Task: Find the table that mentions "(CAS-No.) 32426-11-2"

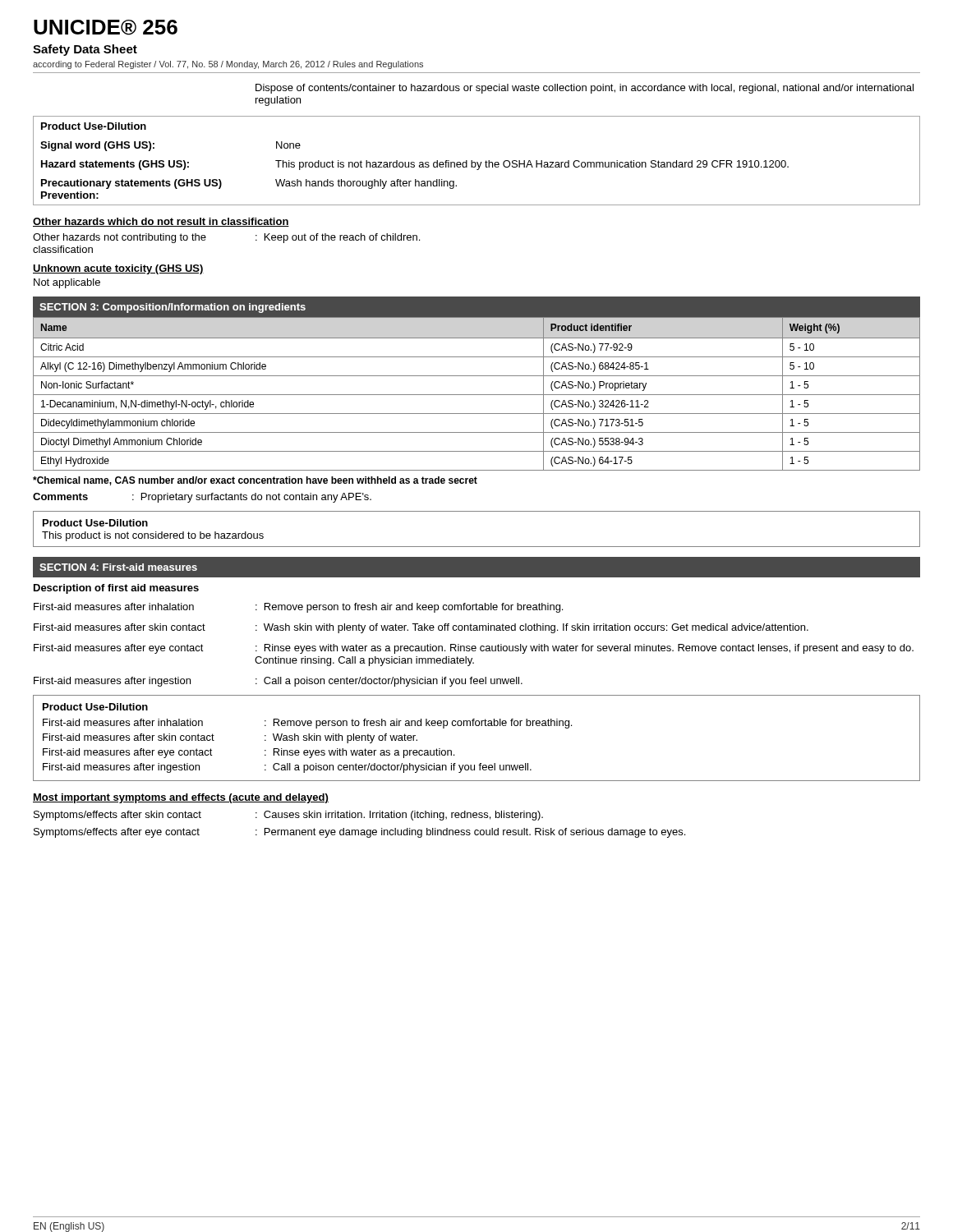Action: [x=476, y=394]
